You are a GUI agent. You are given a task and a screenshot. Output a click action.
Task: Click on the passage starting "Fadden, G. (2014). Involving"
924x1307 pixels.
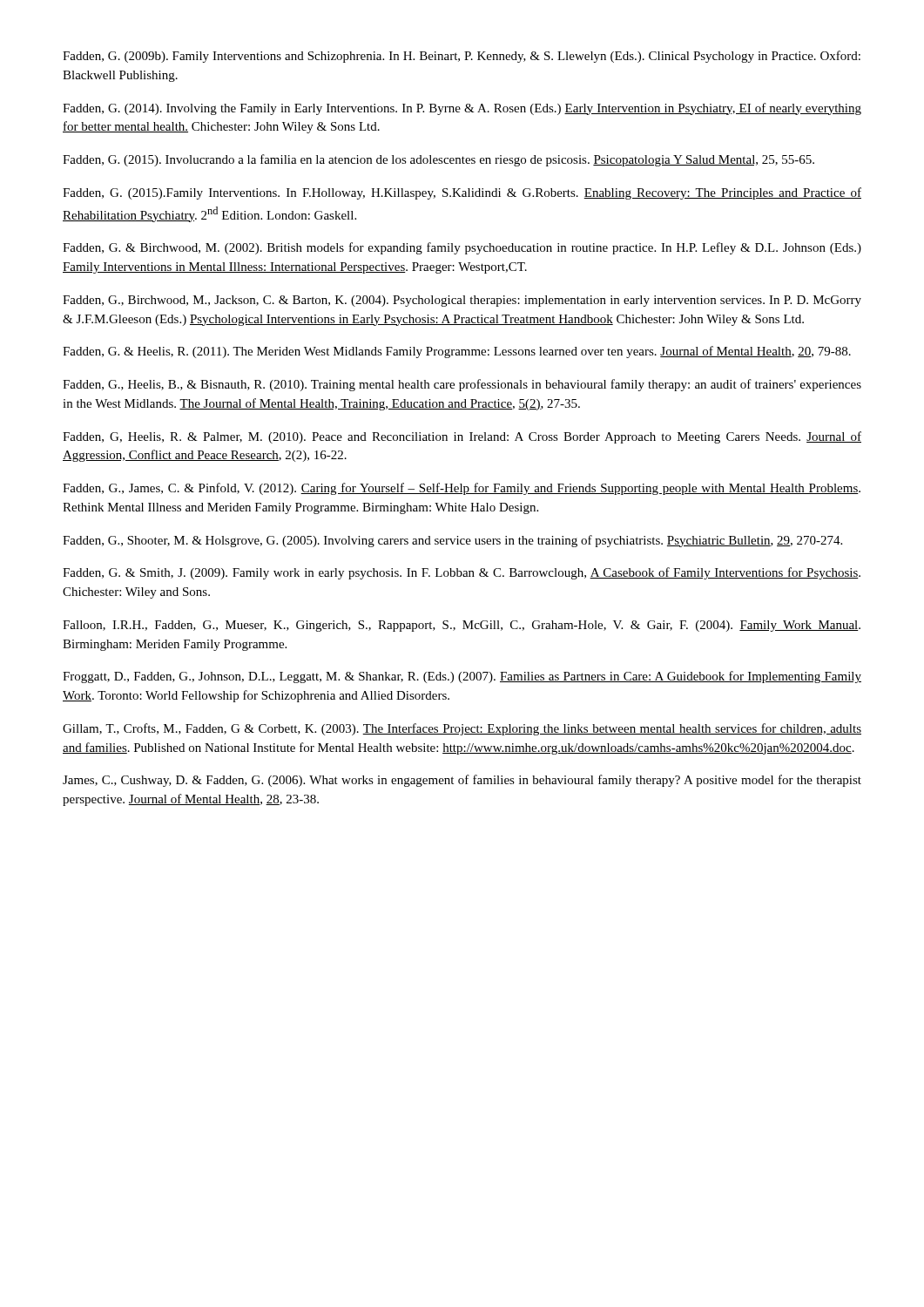pyautogui.click(x=462, y=117)
